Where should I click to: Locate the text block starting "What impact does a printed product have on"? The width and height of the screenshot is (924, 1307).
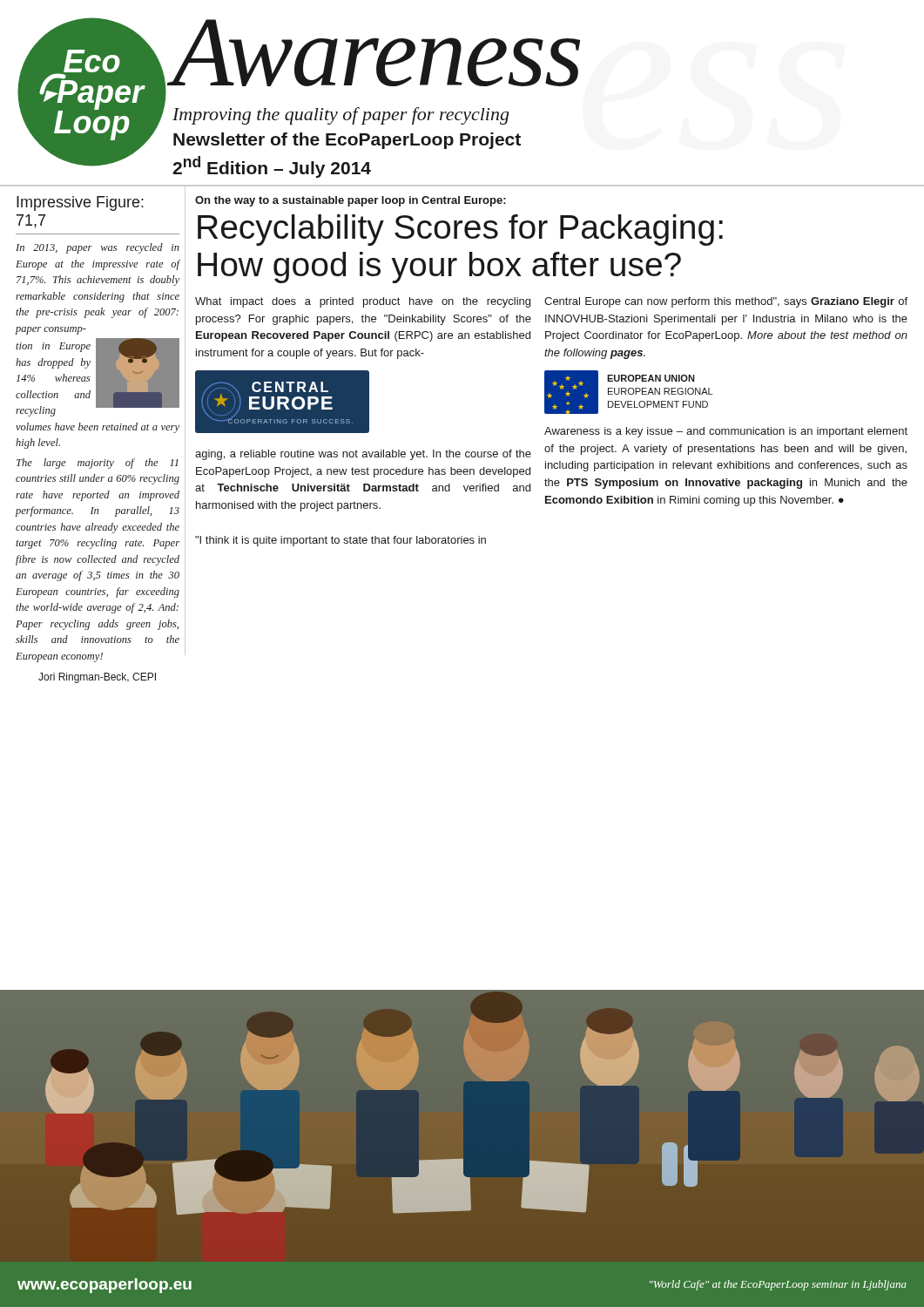tap(363, 327)
